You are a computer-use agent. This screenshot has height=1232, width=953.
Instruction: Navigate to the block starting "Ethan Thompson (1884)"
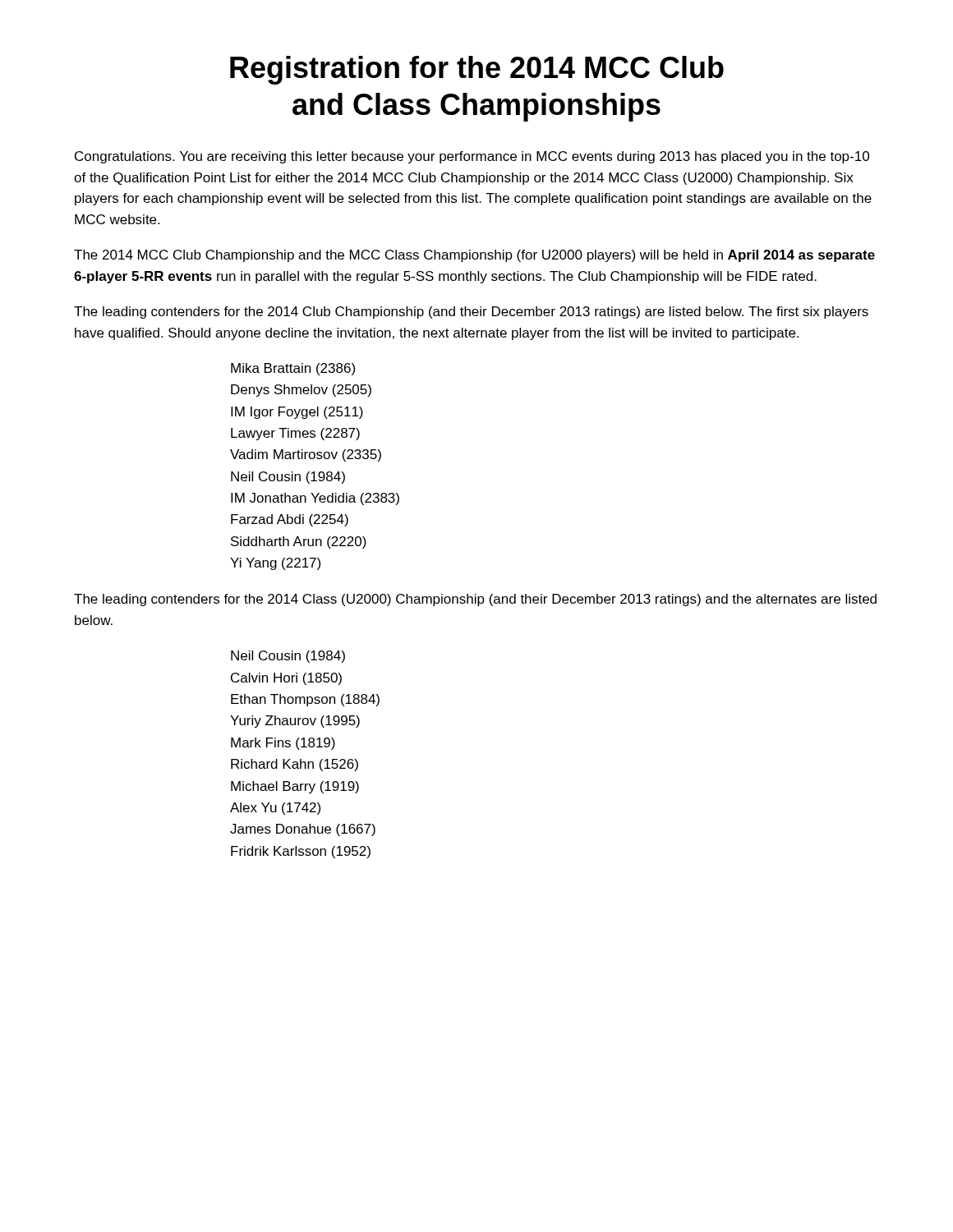pos(305,700)
